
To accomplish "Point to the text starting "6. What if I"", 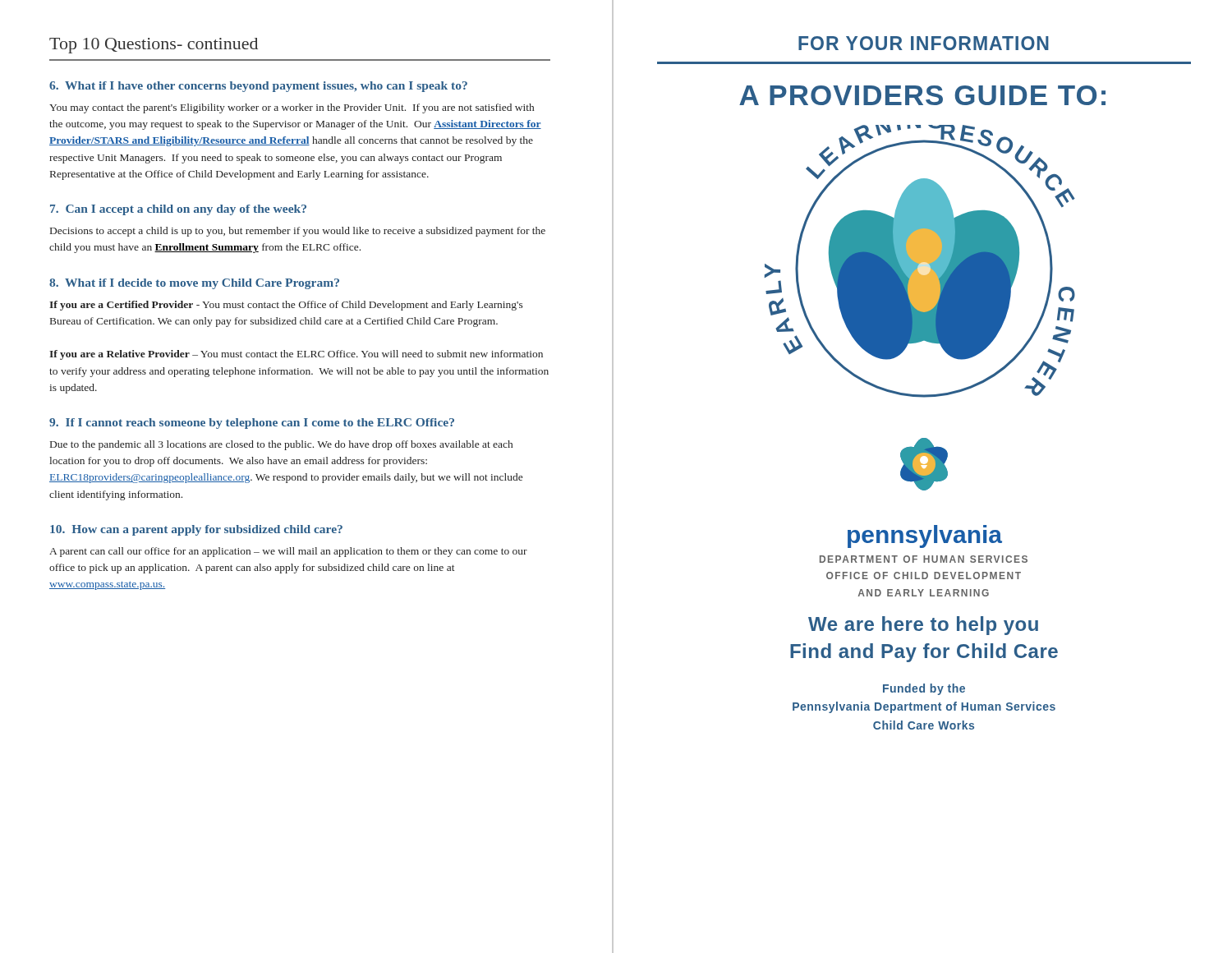I will tap(300, 130).
